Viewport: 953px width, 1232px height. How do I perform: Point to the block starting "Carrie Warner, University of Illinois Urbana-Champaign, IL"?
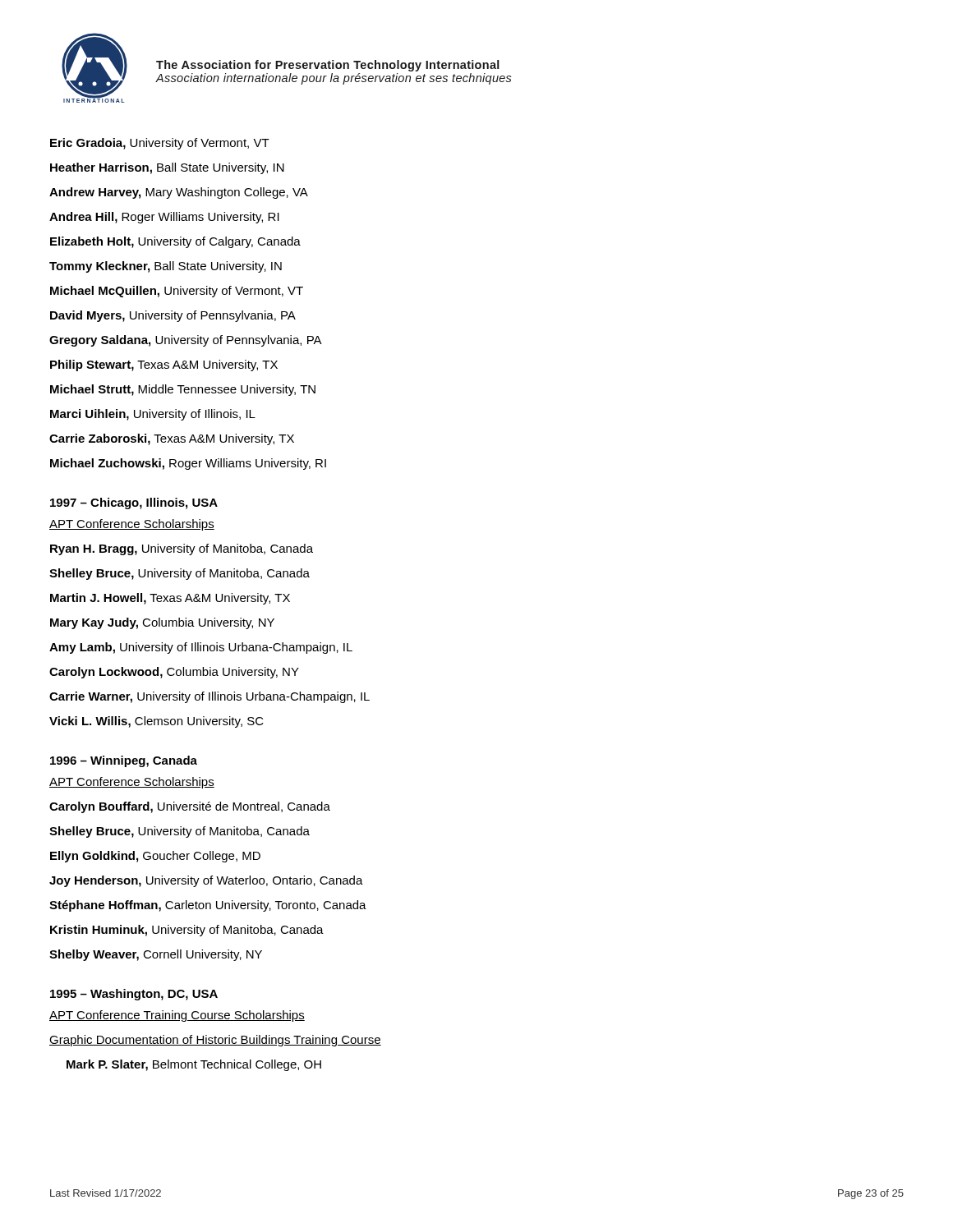coord(210,696)
